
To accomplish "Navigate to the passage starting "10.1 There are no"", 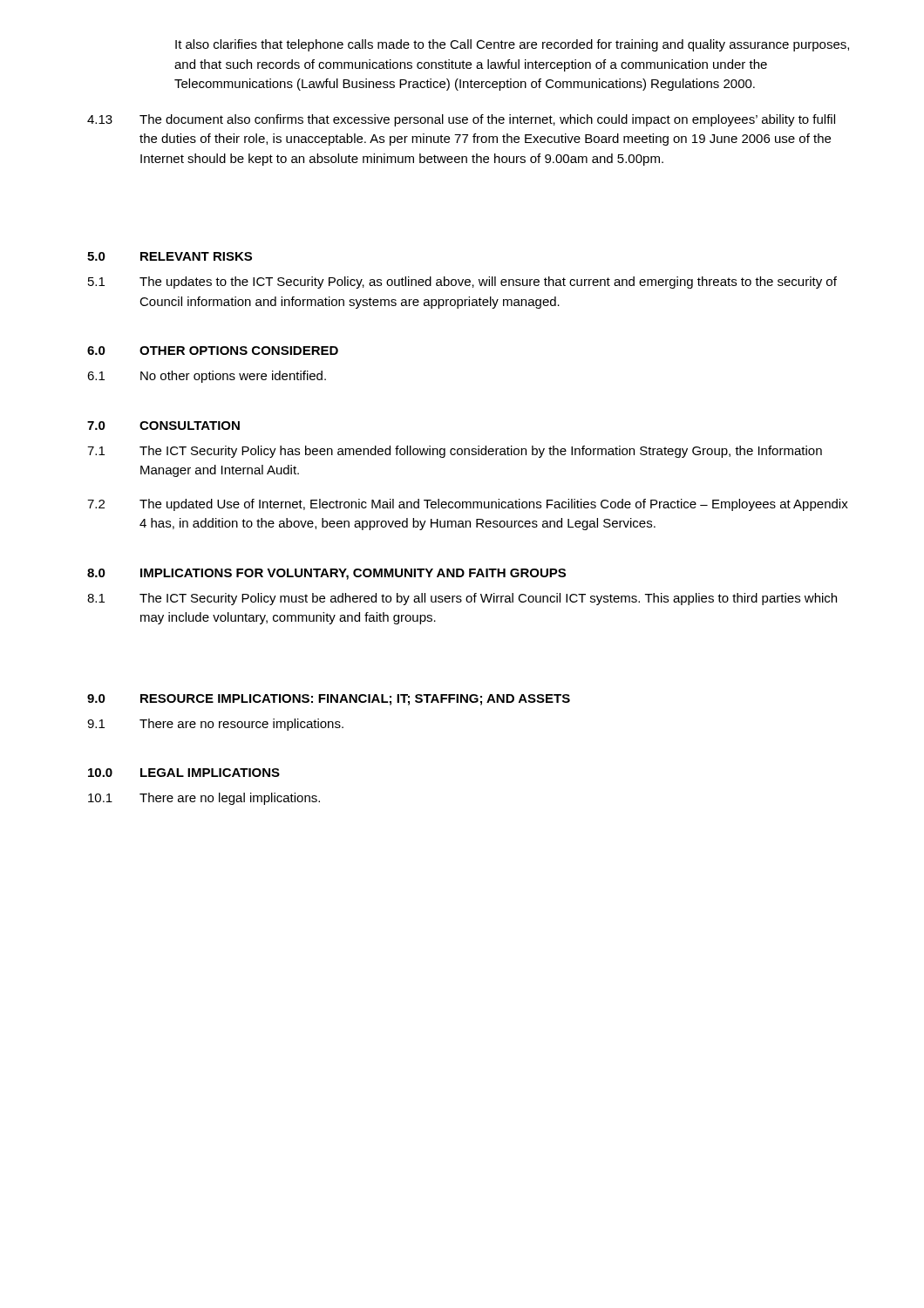I will (x=204, y=799).
